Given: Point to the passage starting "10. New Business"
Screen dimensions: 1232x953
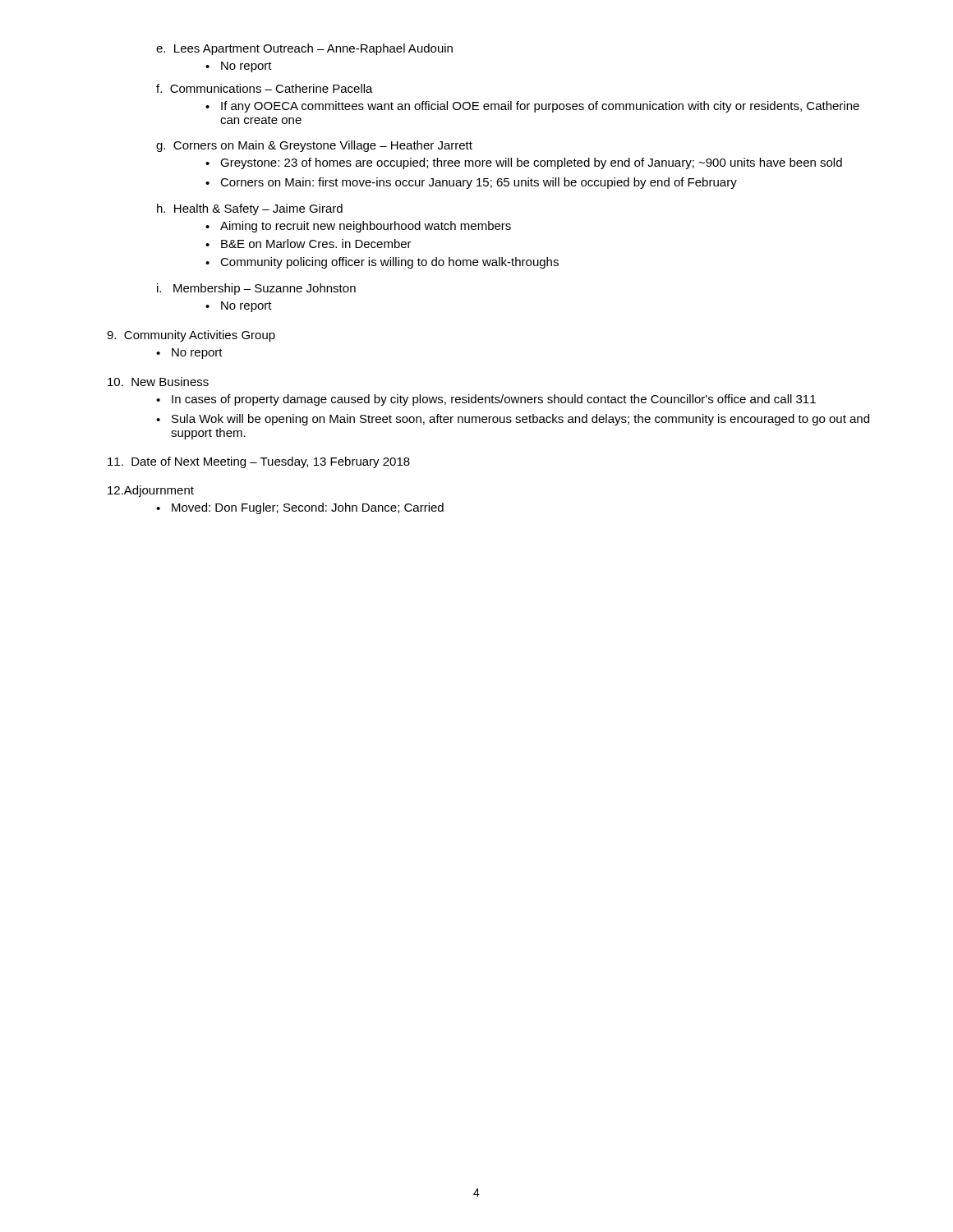Looking at the screenshot, I should 158,381.
